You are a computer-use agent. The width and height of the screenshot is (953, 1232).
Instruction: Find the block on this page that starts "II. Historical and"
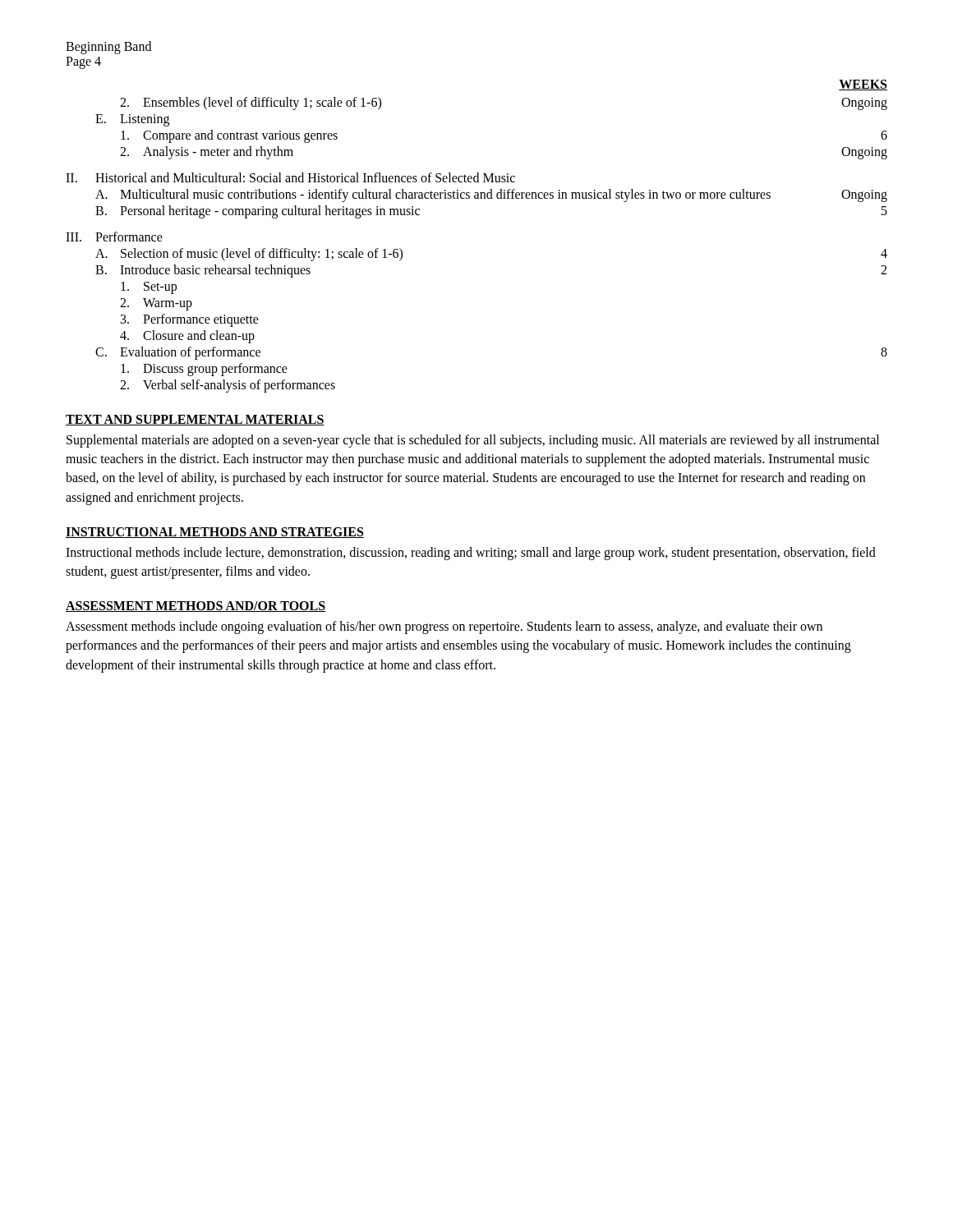476,178
